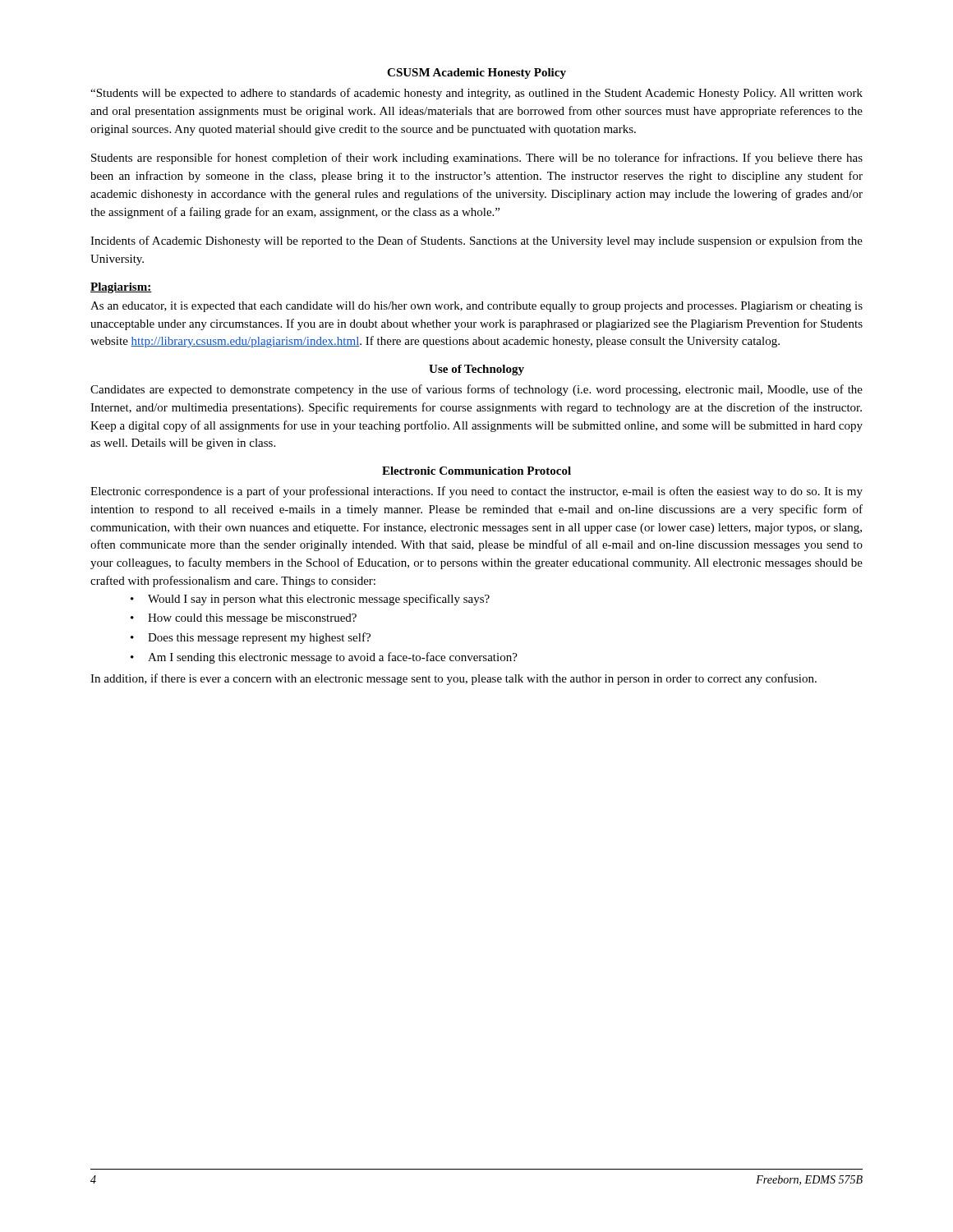953x1232 pixels.
Task: Click on the text block that says "As an educator,"
Action: click(x=476, y=323)
